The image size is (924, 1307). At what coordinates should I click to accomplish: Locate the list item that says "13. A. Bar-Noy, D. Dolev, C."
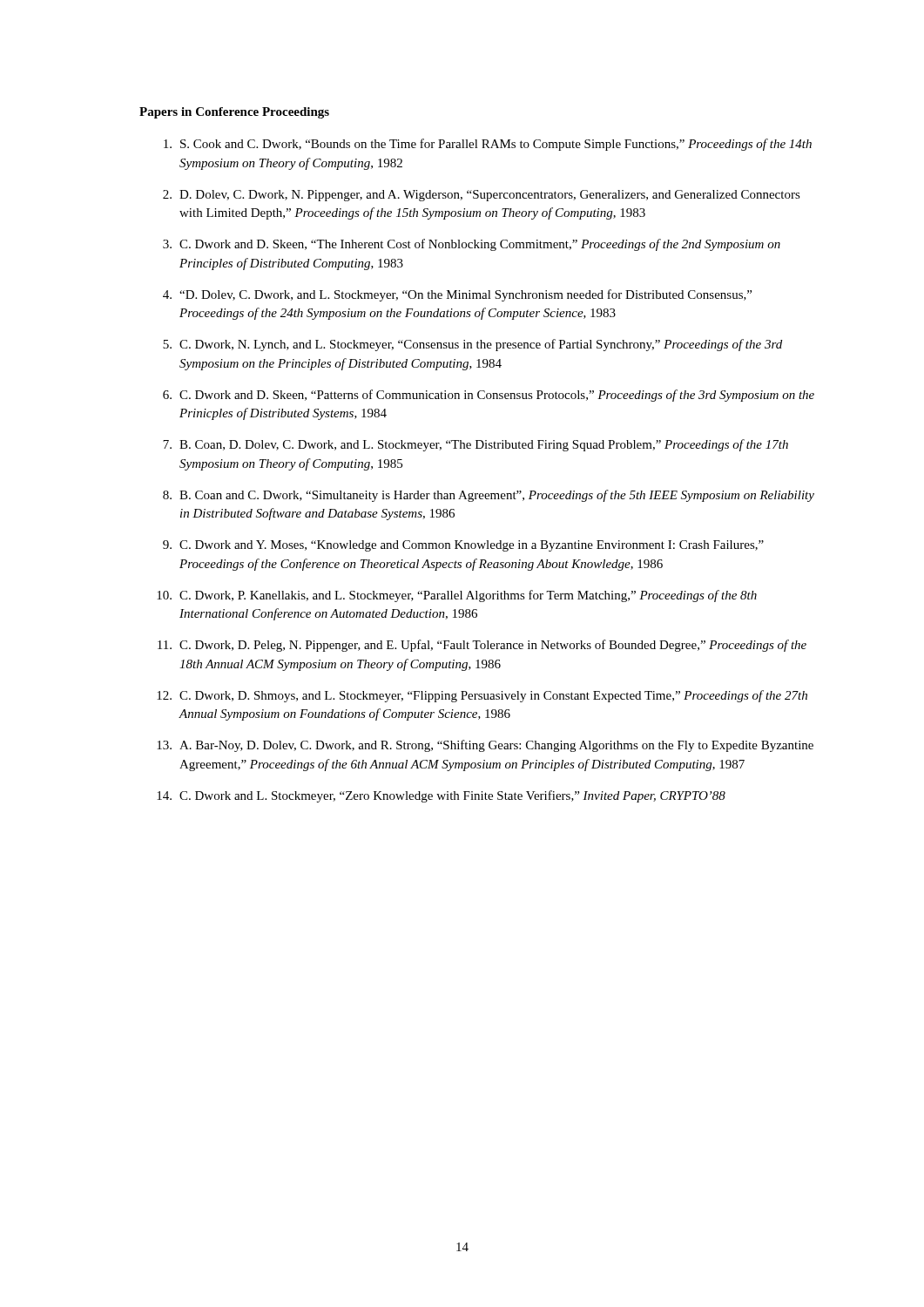[479, 755]
